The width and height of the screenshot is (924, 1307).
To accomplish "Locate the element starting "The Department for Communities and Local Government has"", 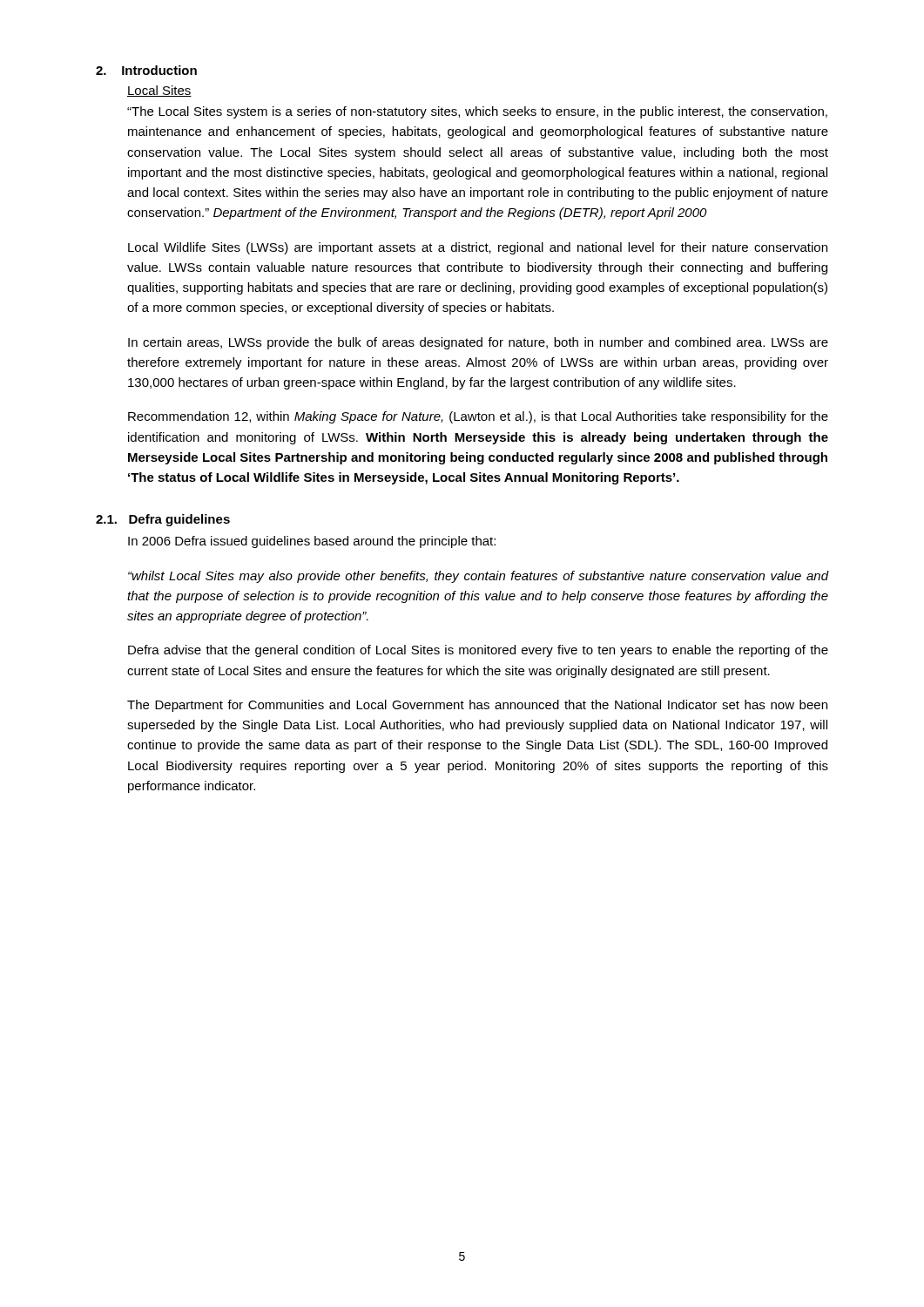I will pos(478,745).
